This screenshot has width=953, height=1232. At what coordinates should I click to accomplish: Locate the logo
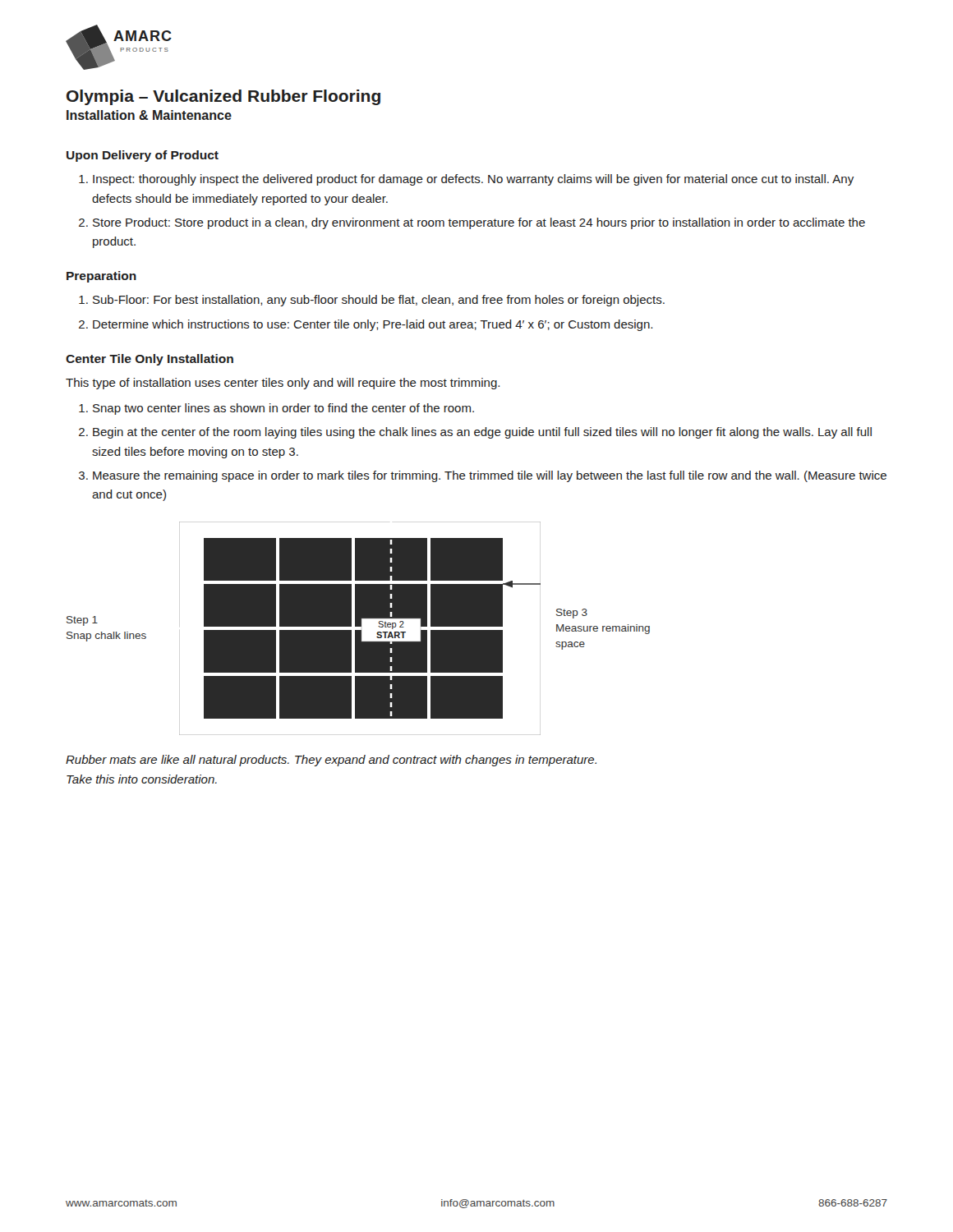click(476, 47)
